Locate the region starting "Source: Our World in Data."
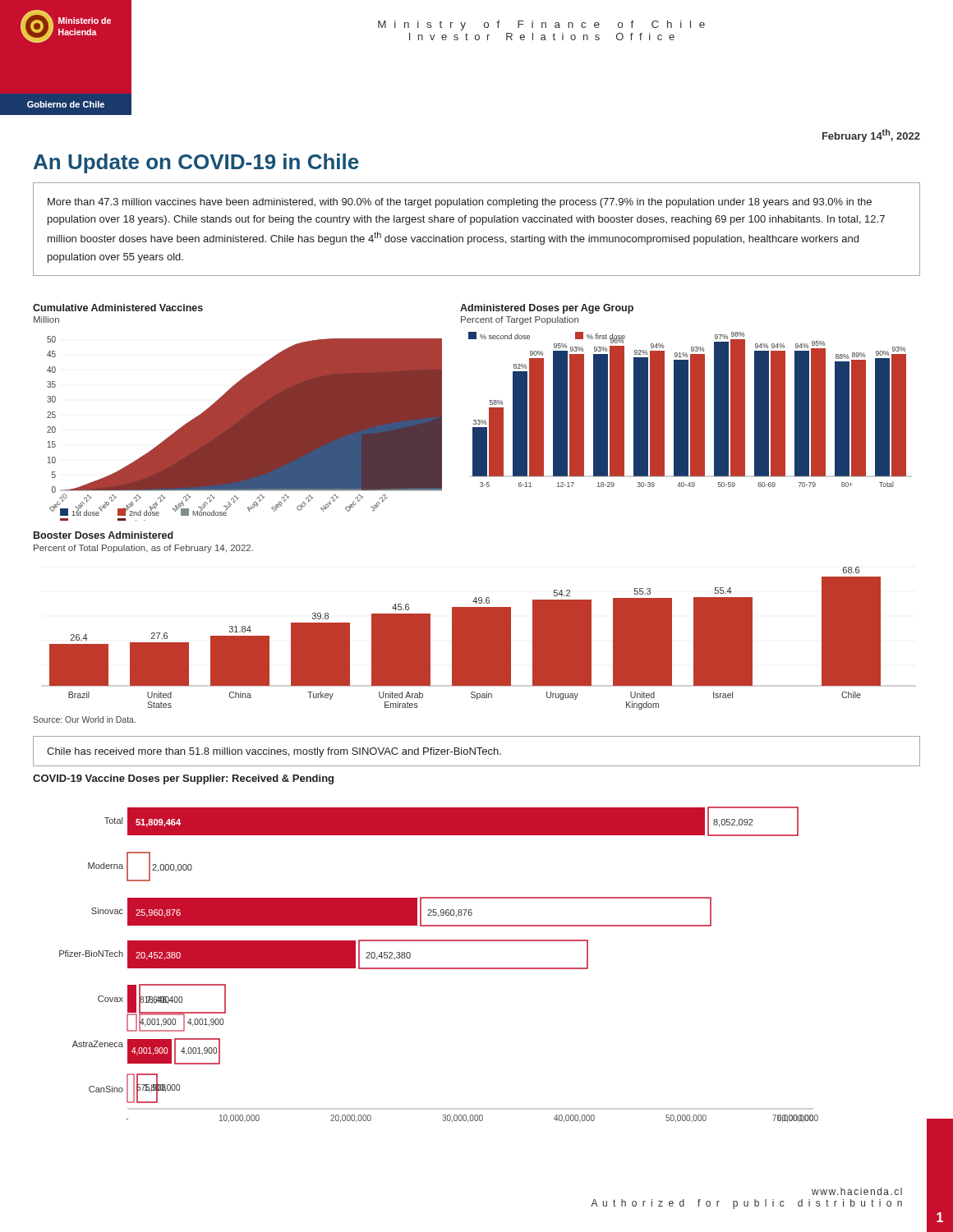The width and height of the screenshot is (953, 1232). pyautogui.click(x=85, y=719)
